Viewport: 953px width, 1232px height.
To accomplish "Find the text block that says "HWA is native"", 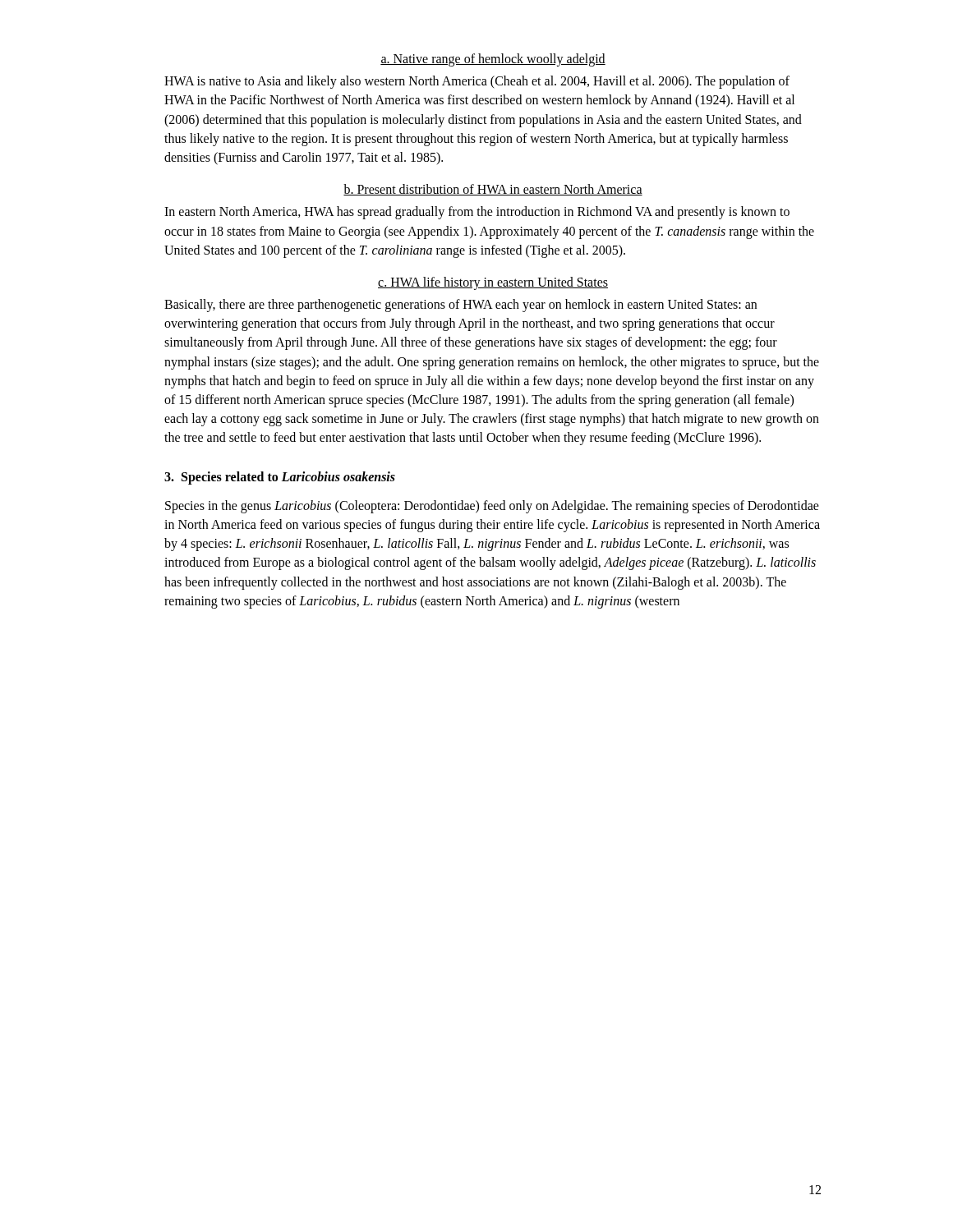I will coord(483,119).
